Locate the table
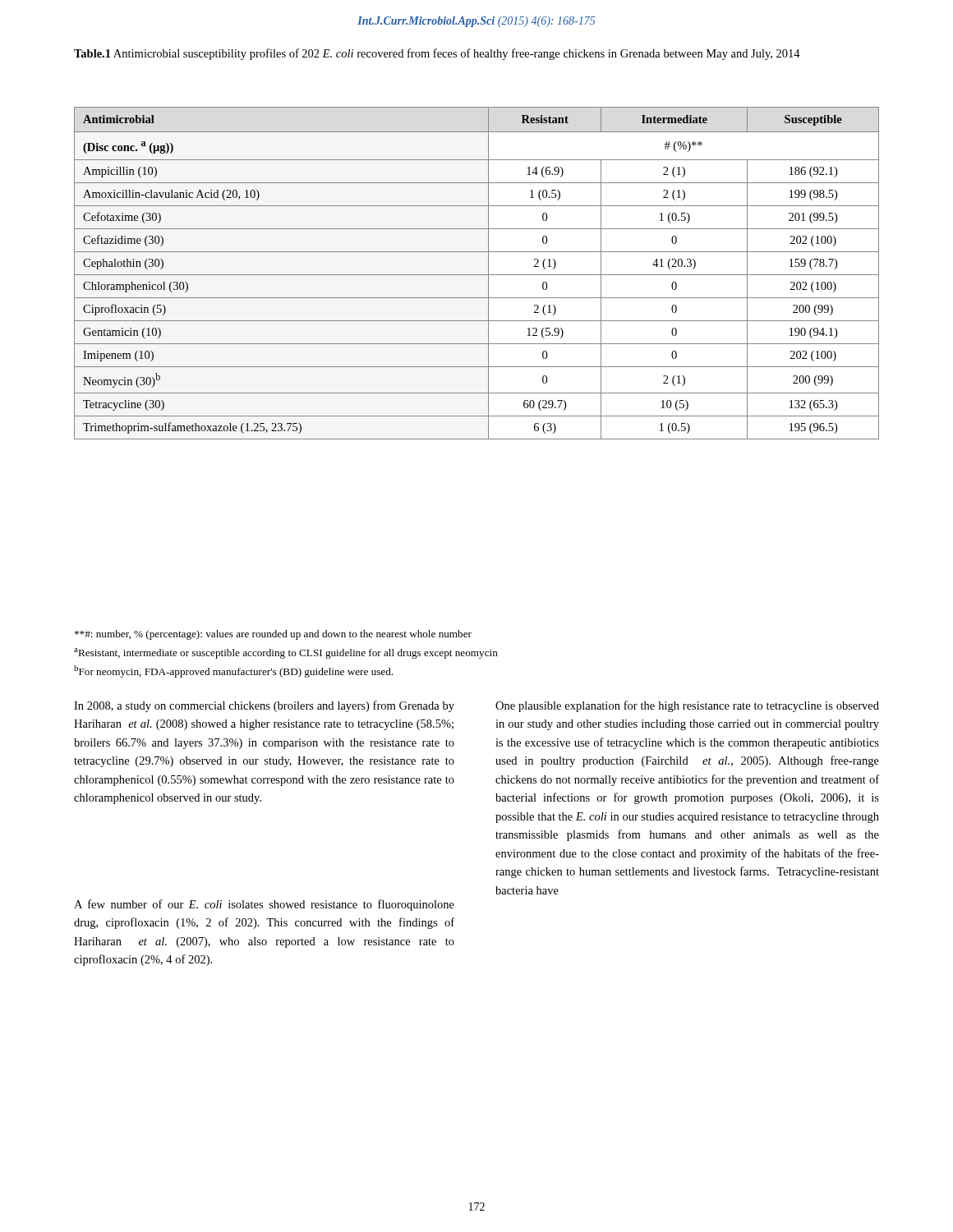This screenshot has width=953, height=1232. click(x=476, y=273)
